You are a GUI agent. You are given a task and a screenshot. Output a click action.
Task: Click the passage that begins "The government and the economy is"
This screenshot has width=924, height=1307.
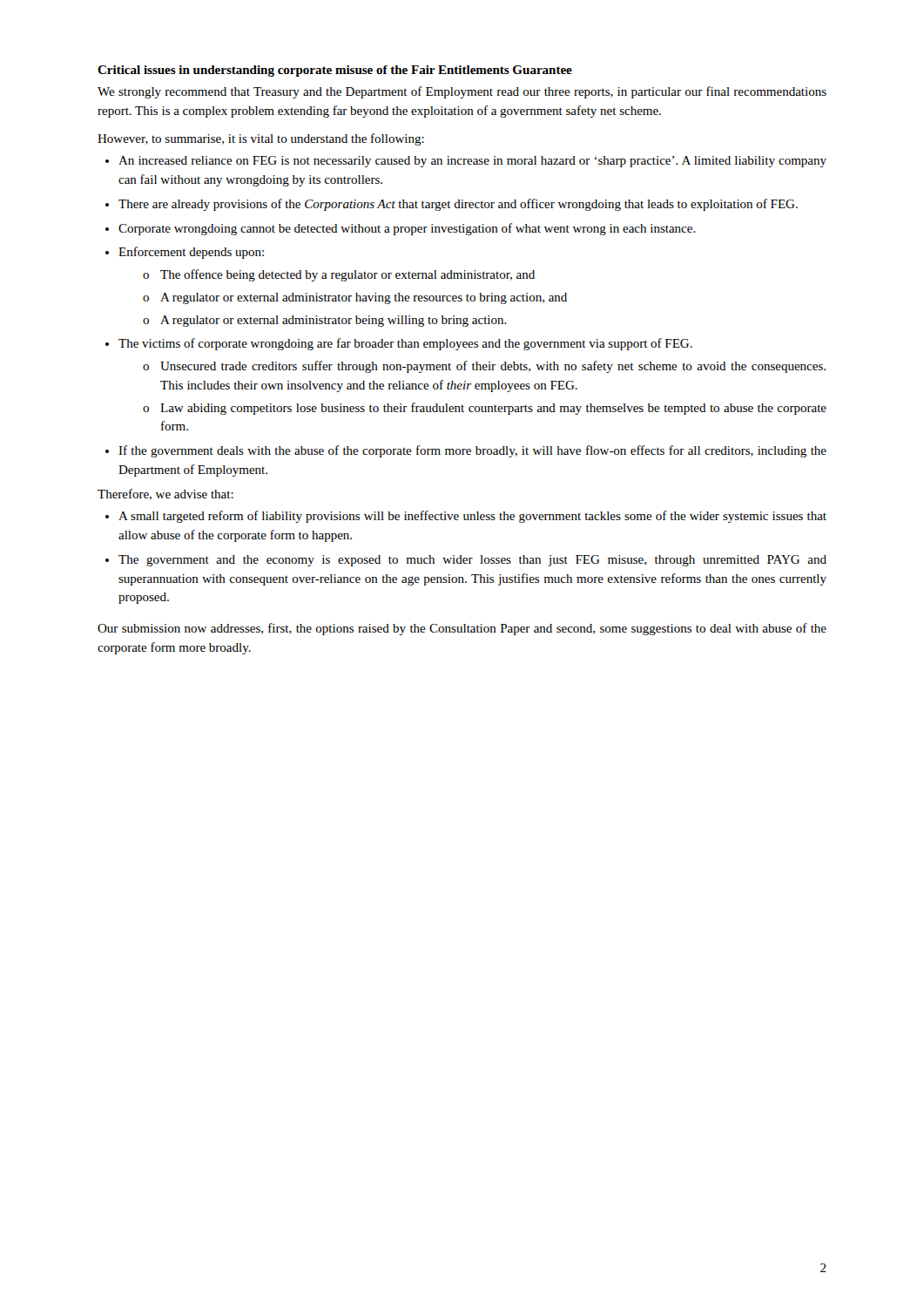click(472, 578)
